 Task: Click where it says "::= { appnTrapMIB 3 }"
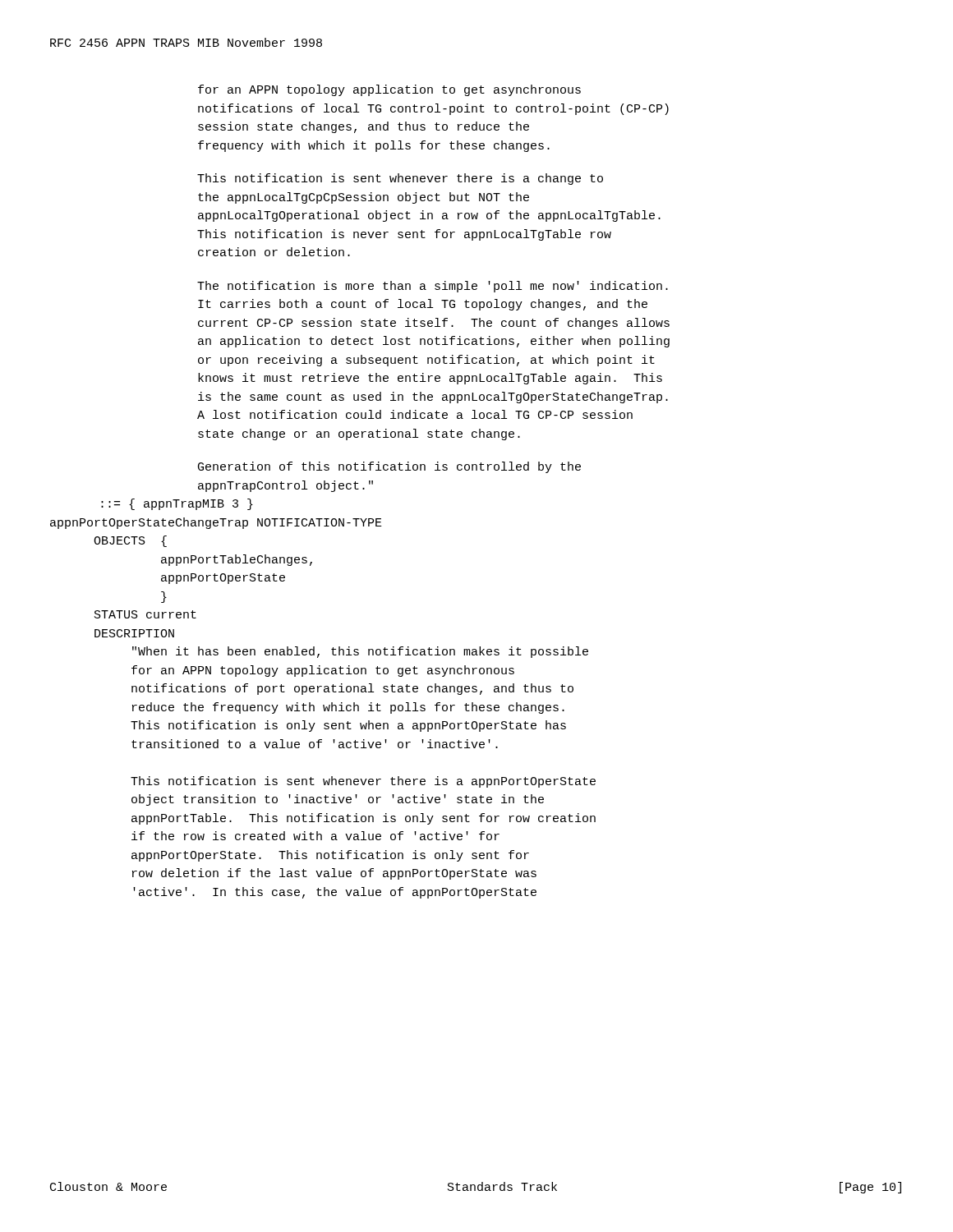click(x=176, y=505)
